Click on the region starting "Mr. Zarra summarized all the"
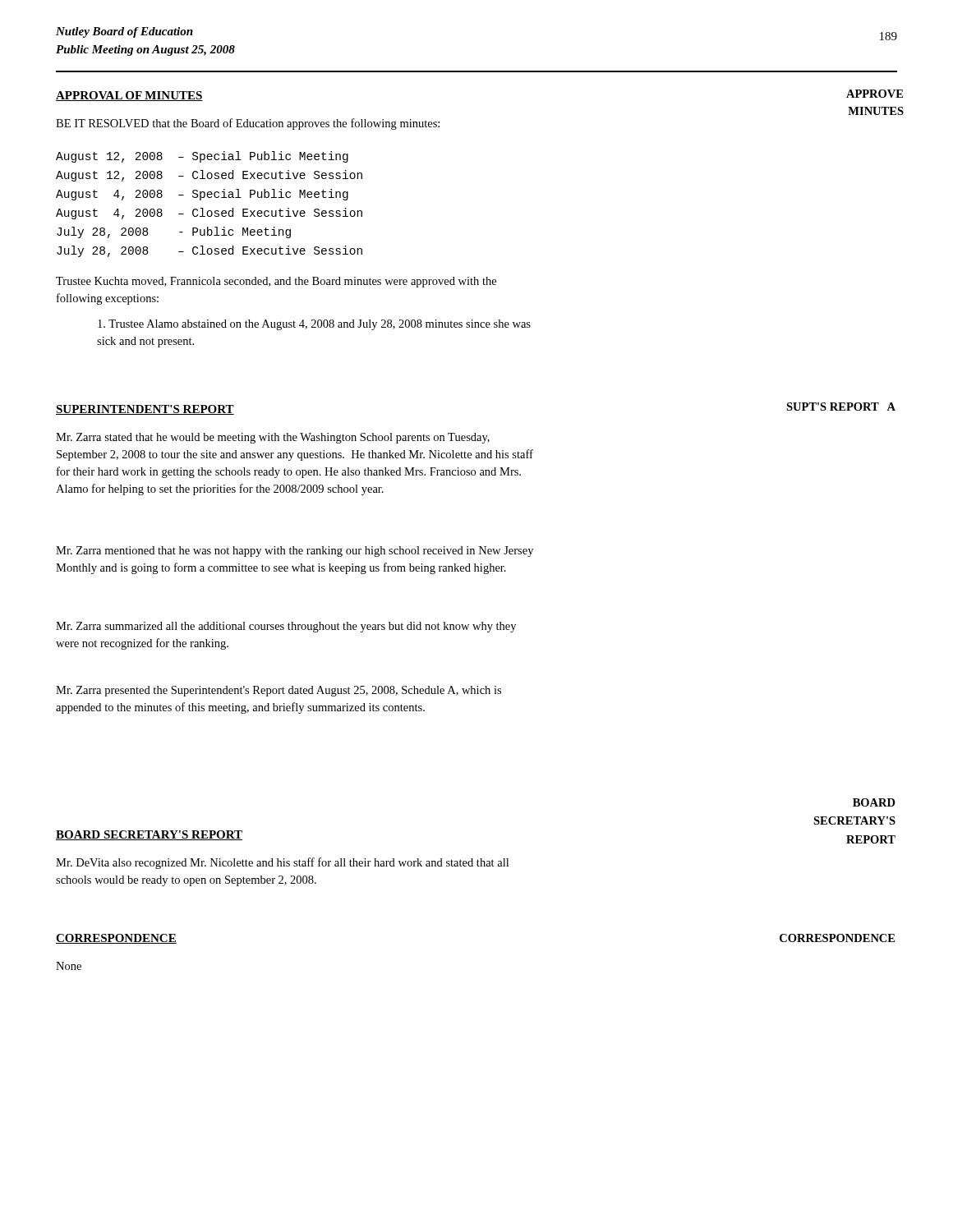 coord(286,634)
